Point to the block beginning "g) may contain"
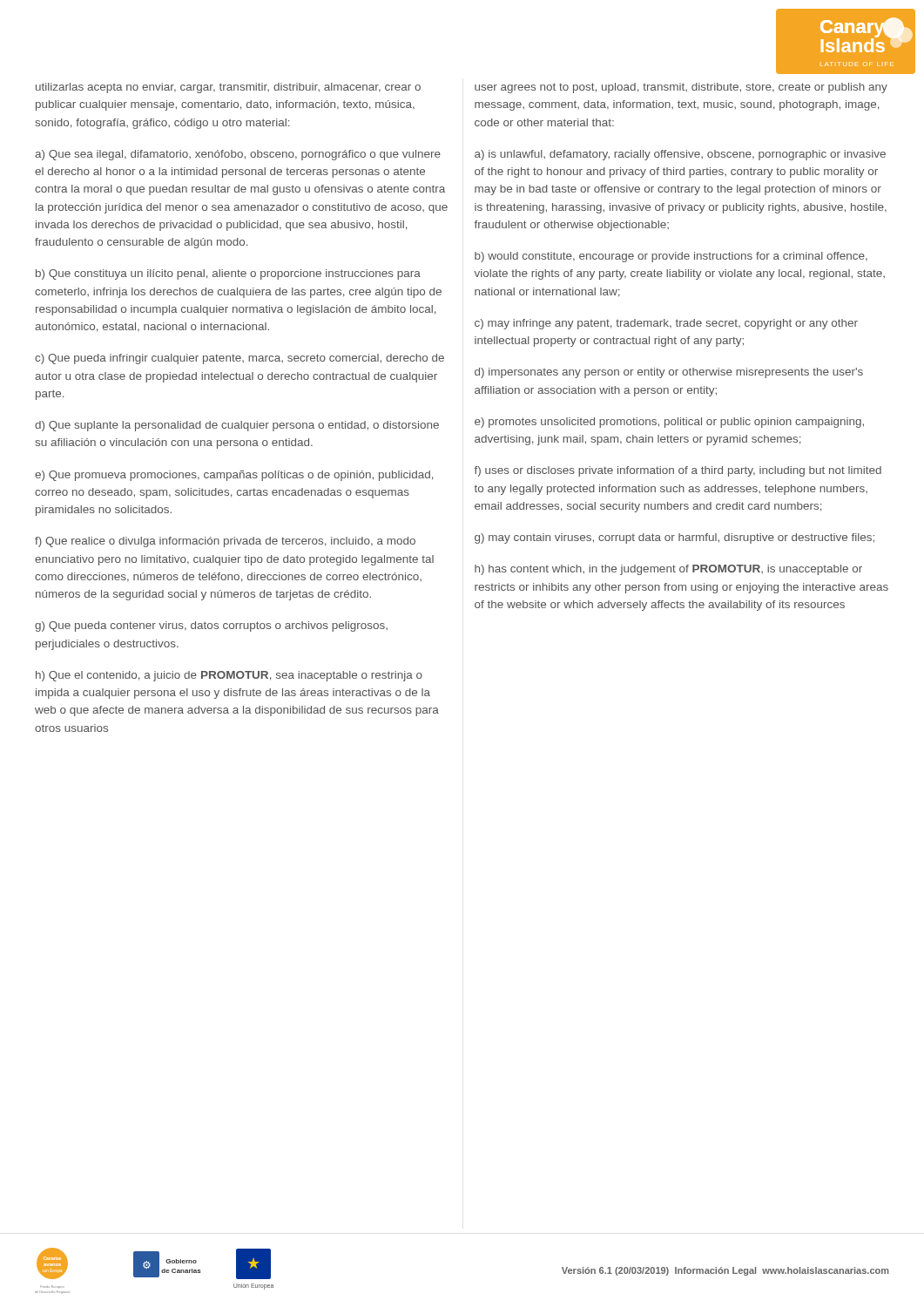Viewport: 924px width, 1307px height. 675,537
